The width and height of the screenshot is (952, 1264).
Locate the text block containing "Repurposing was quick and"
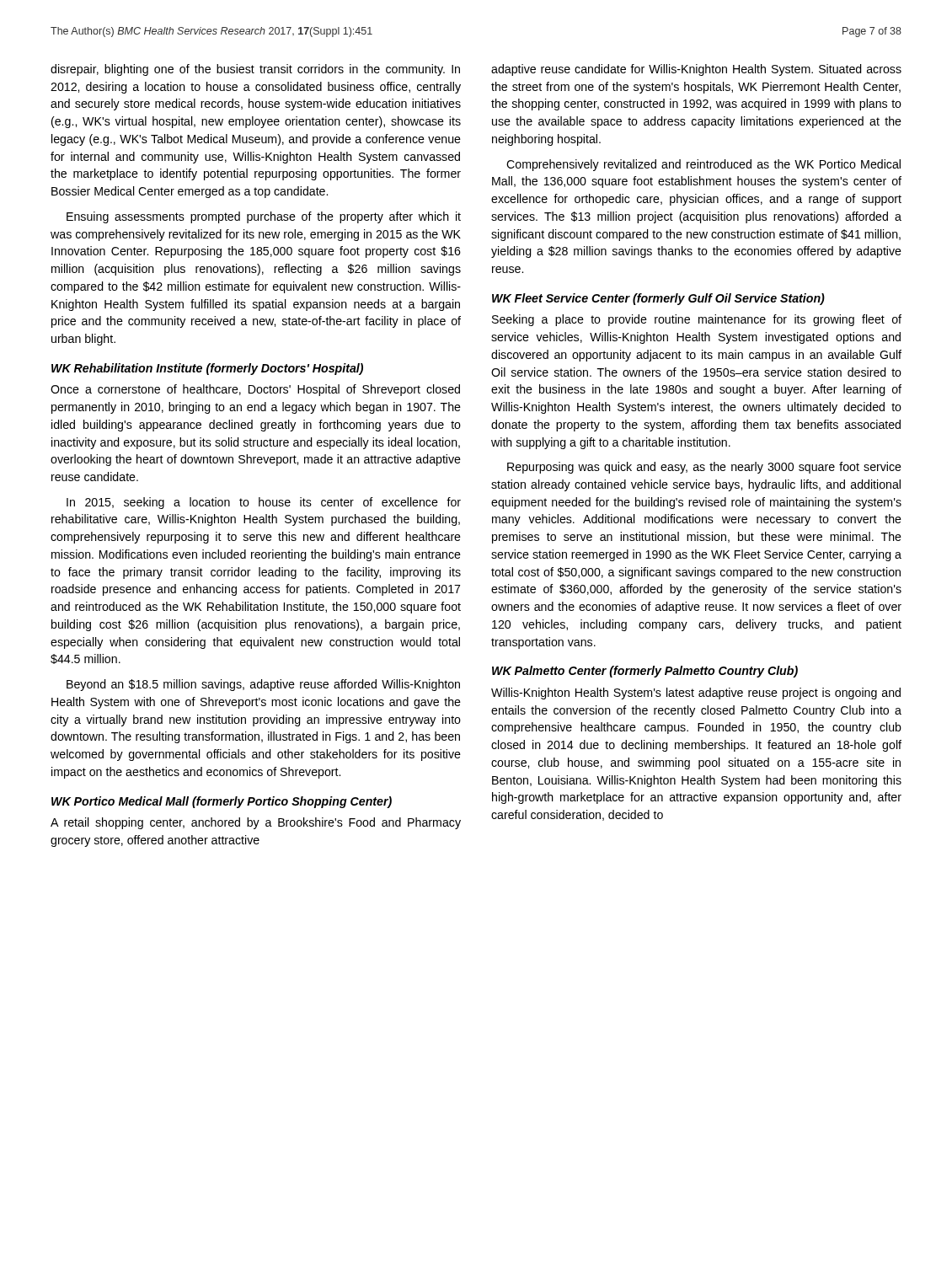[696, 554]
